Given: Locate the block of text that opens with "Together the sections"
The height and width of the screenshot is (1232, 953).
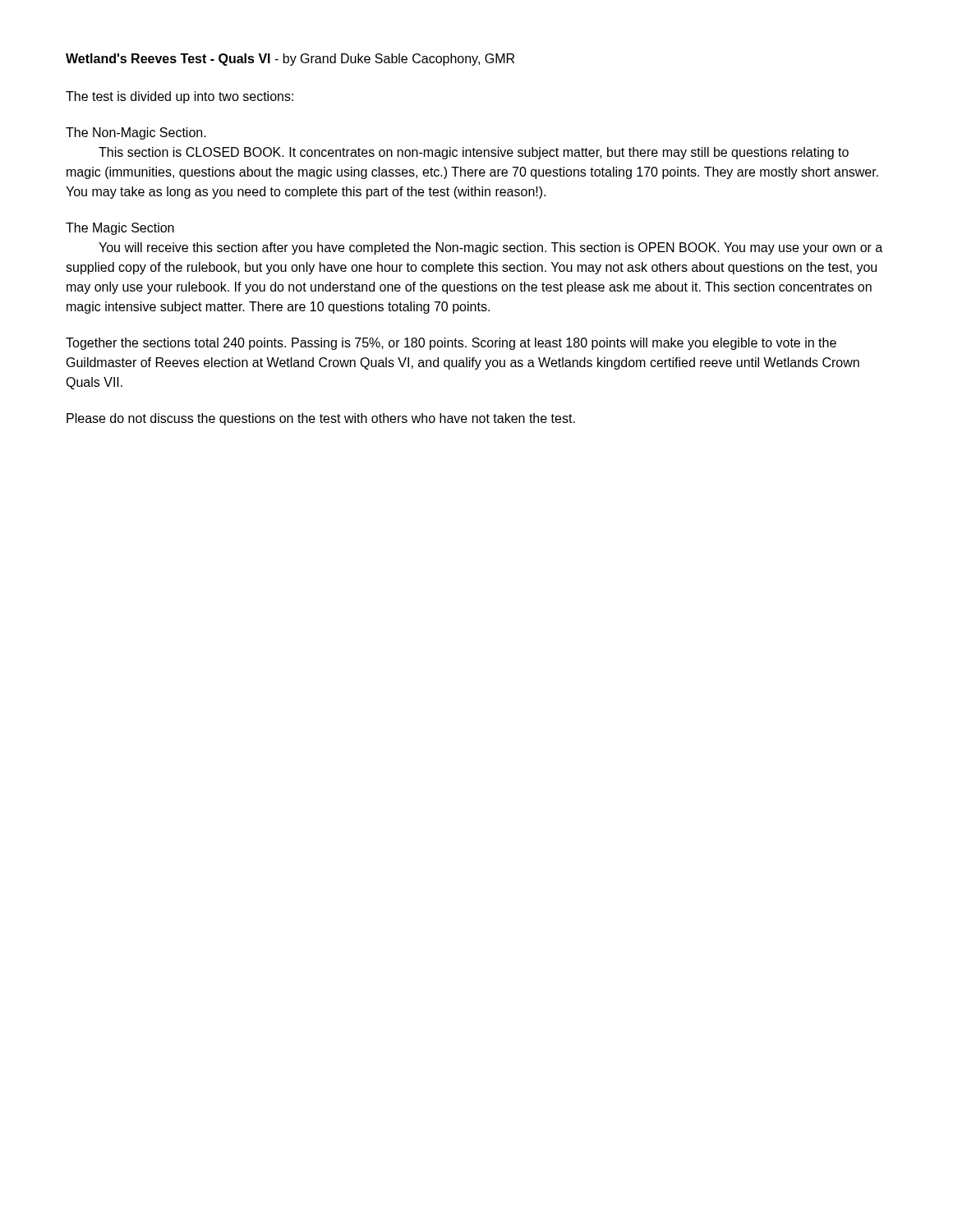Looking at the screenshot, I should [x=463, y=363].
